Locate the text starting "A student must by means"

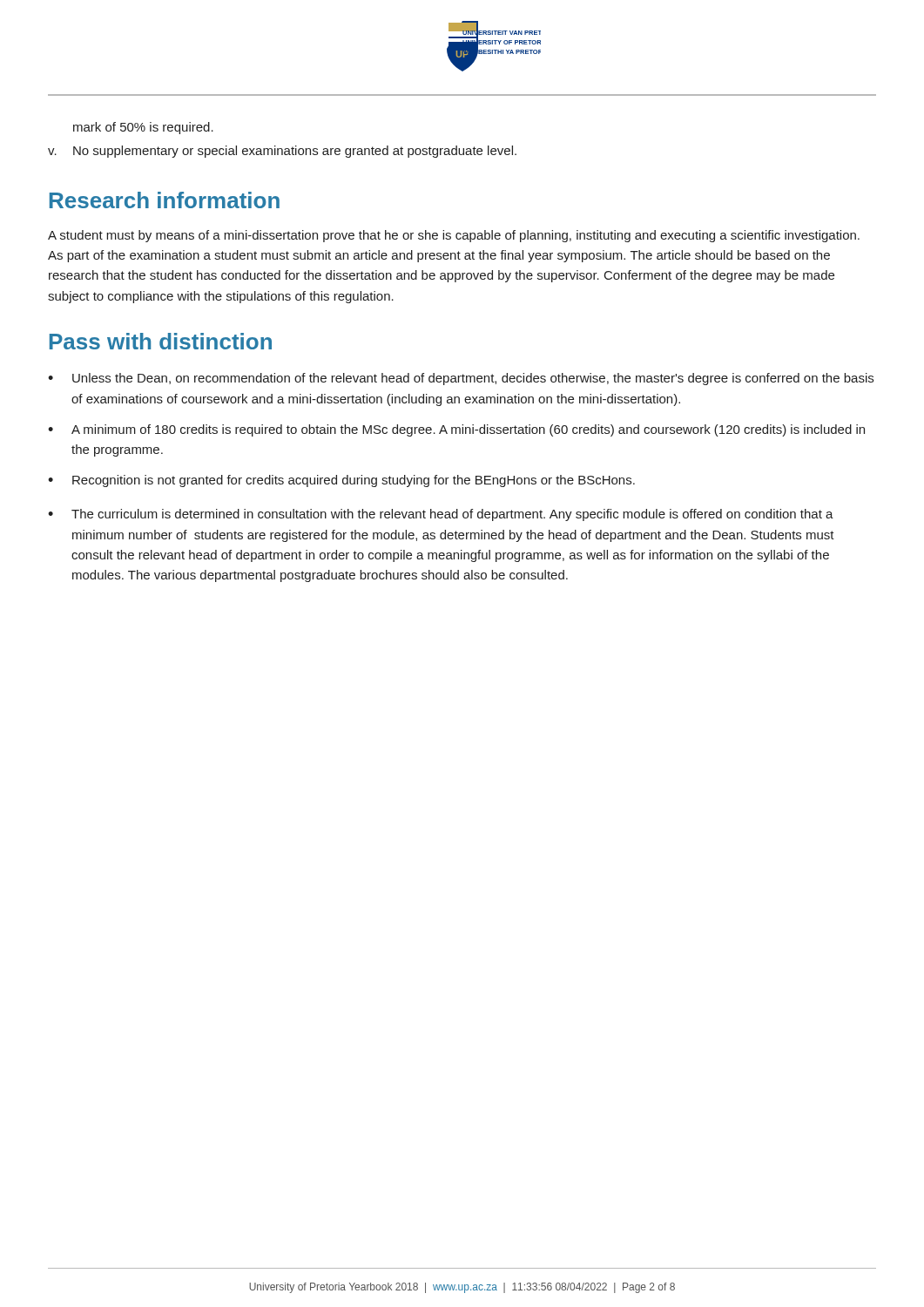[454, 265]
